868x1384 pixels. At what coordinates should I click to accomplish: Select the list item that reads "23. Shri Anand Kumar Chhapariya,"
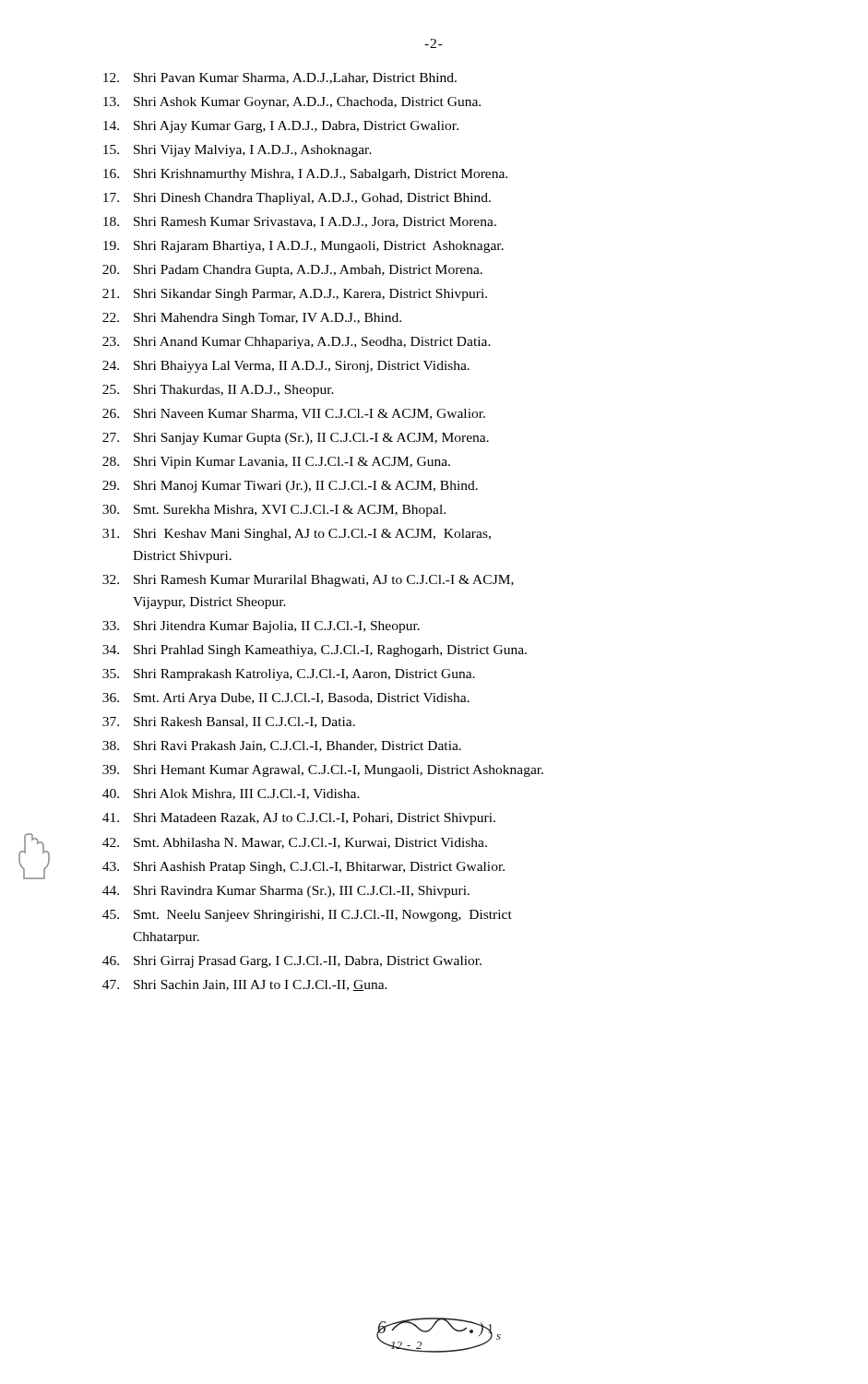(x=448, y=342)
